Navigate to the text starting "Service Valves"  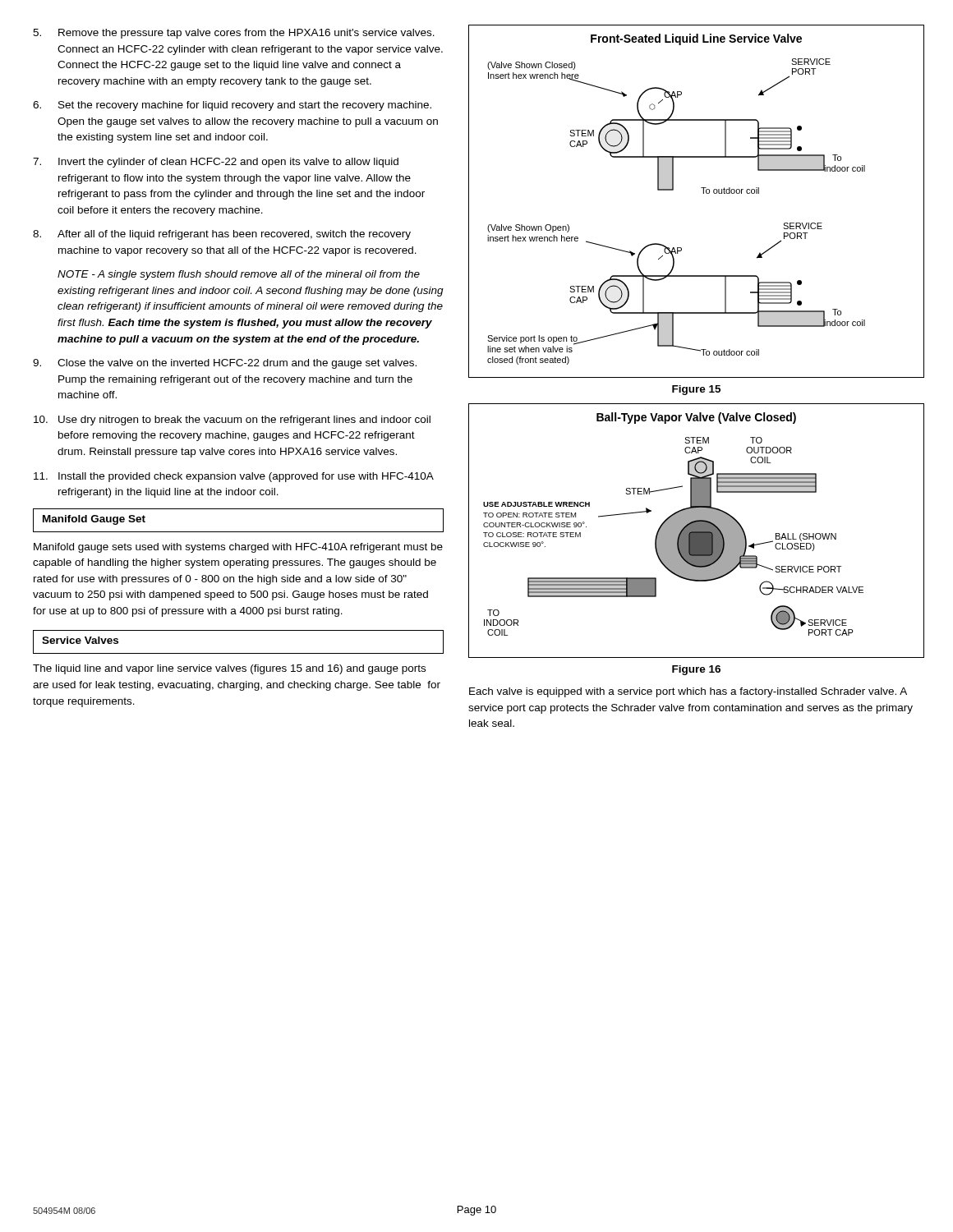pos(80,641)
